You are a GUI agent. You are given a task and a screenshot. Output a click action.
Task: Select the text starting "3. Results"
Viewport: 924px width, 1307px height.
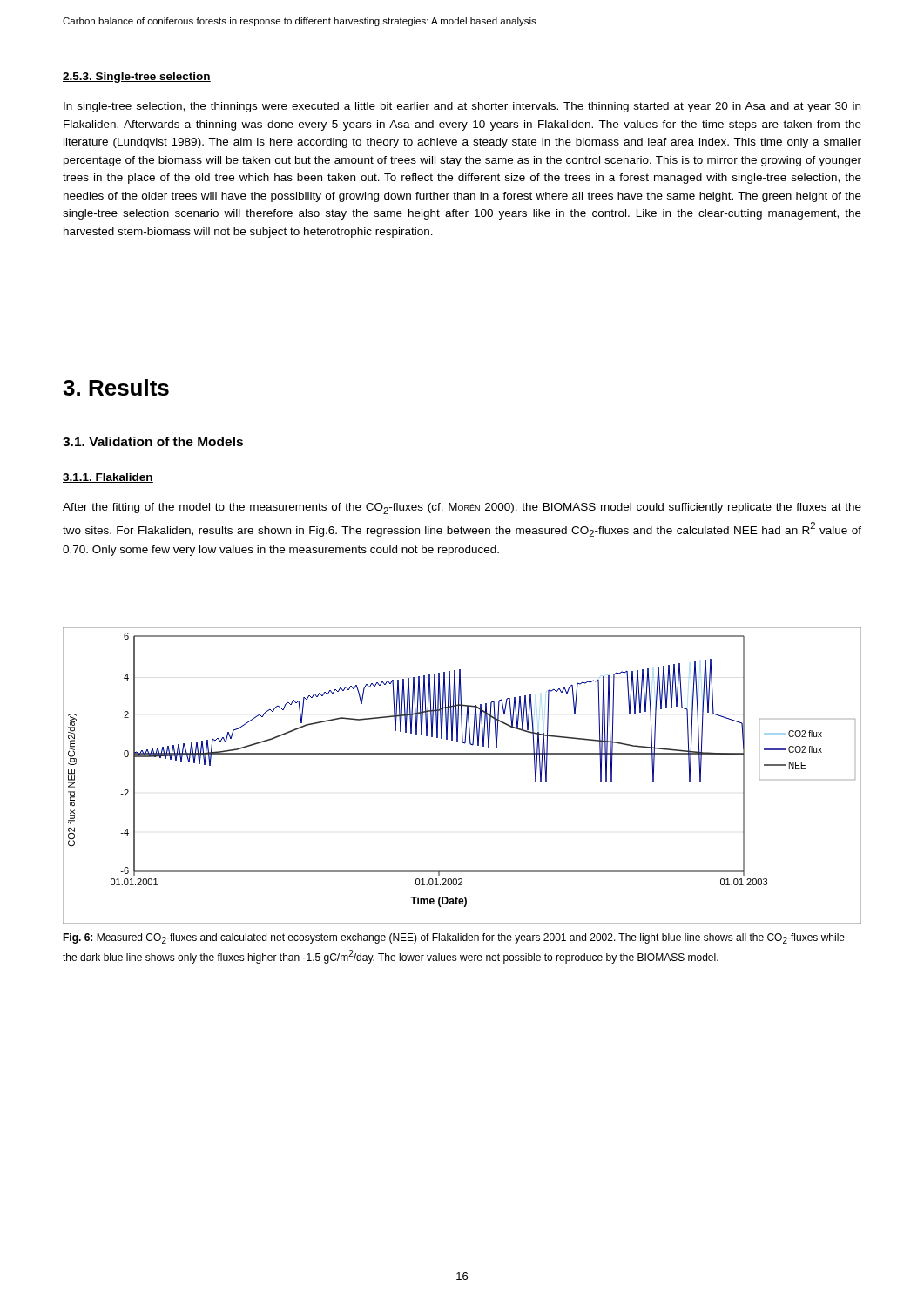(x=116, y=388)
